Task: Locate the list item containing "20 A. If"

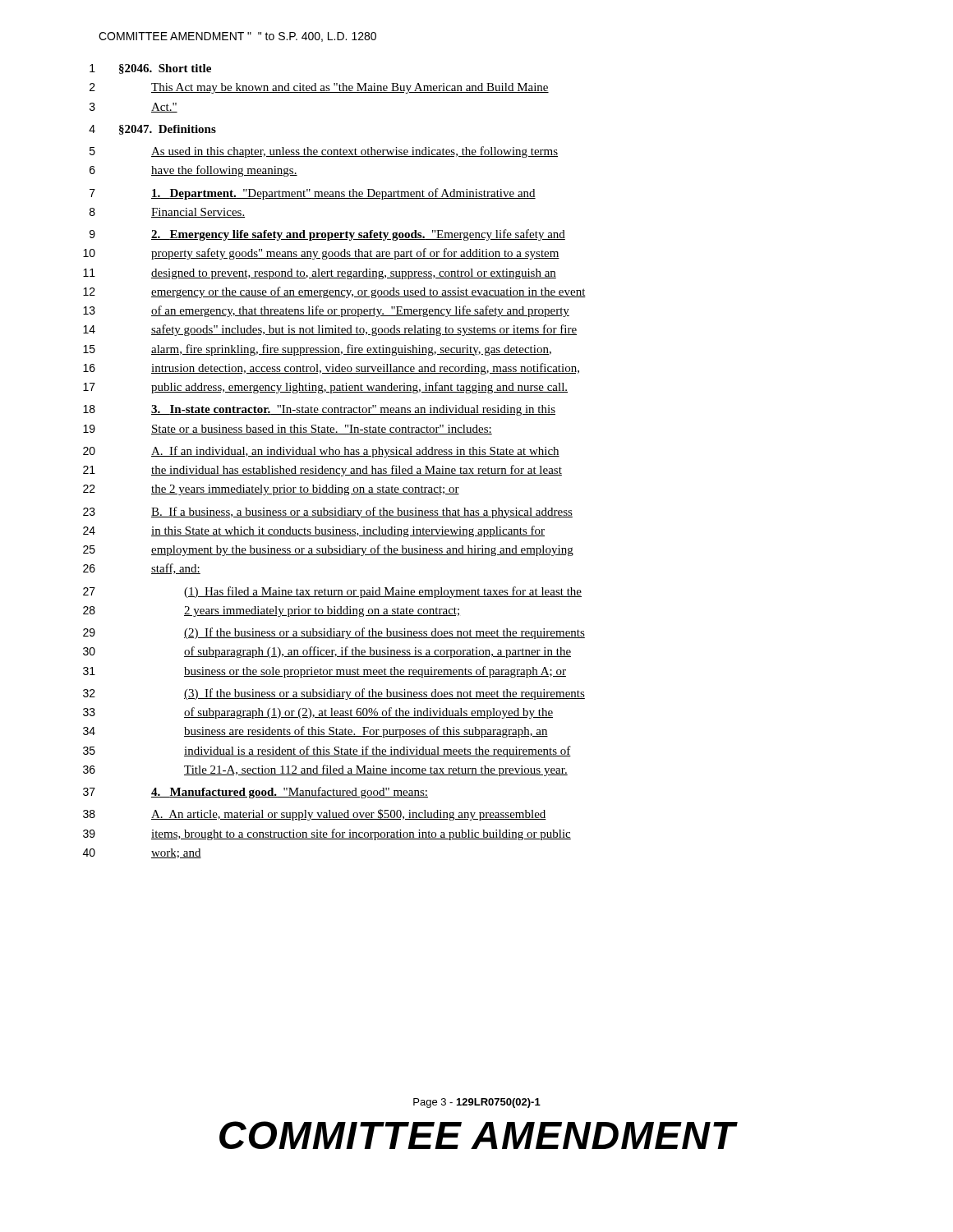Action: click(476, 451)
